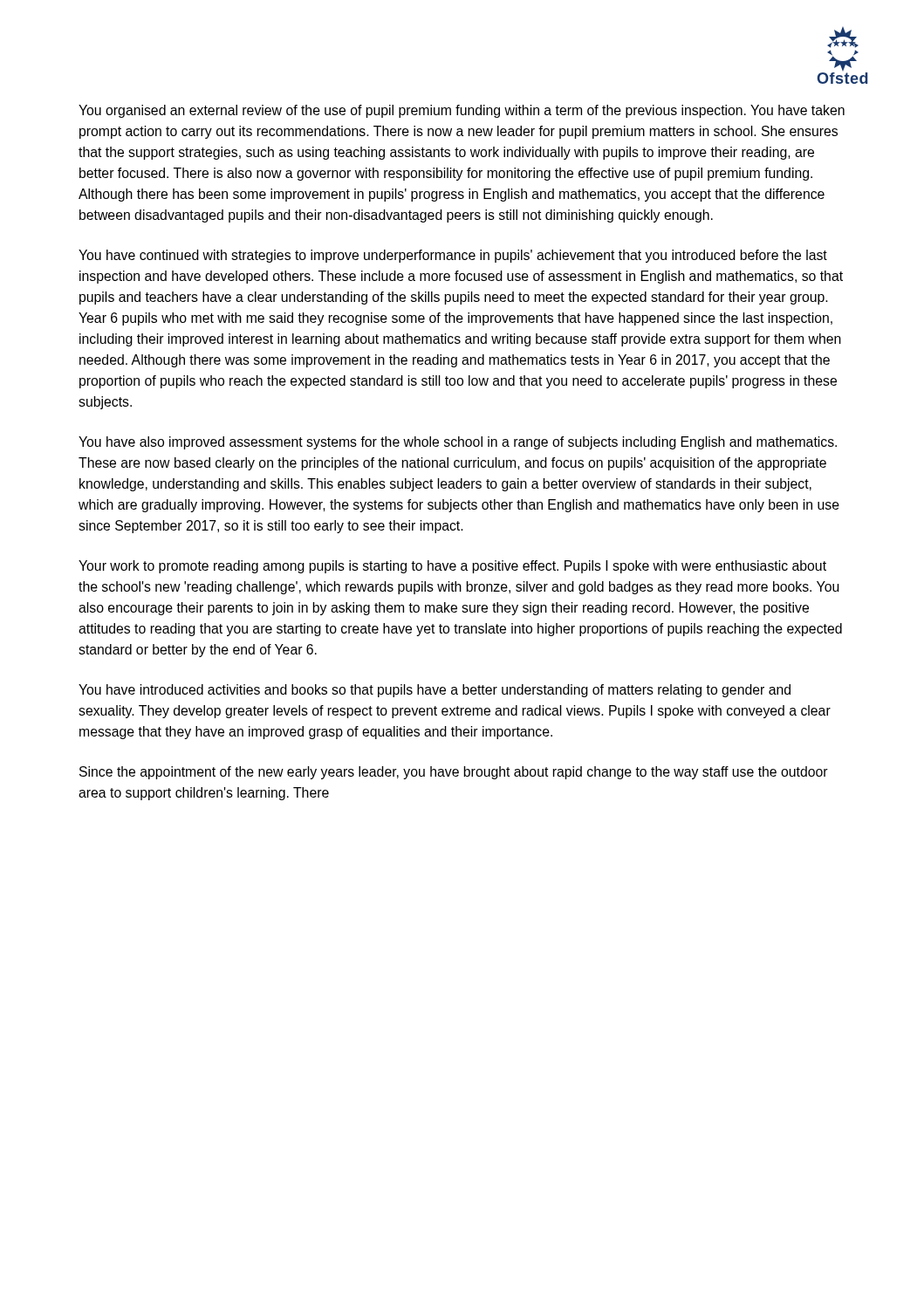Screen dimensions: 1309x924
Task: Select the text block containing "Your work to promote"
Action: click(460, 608)
